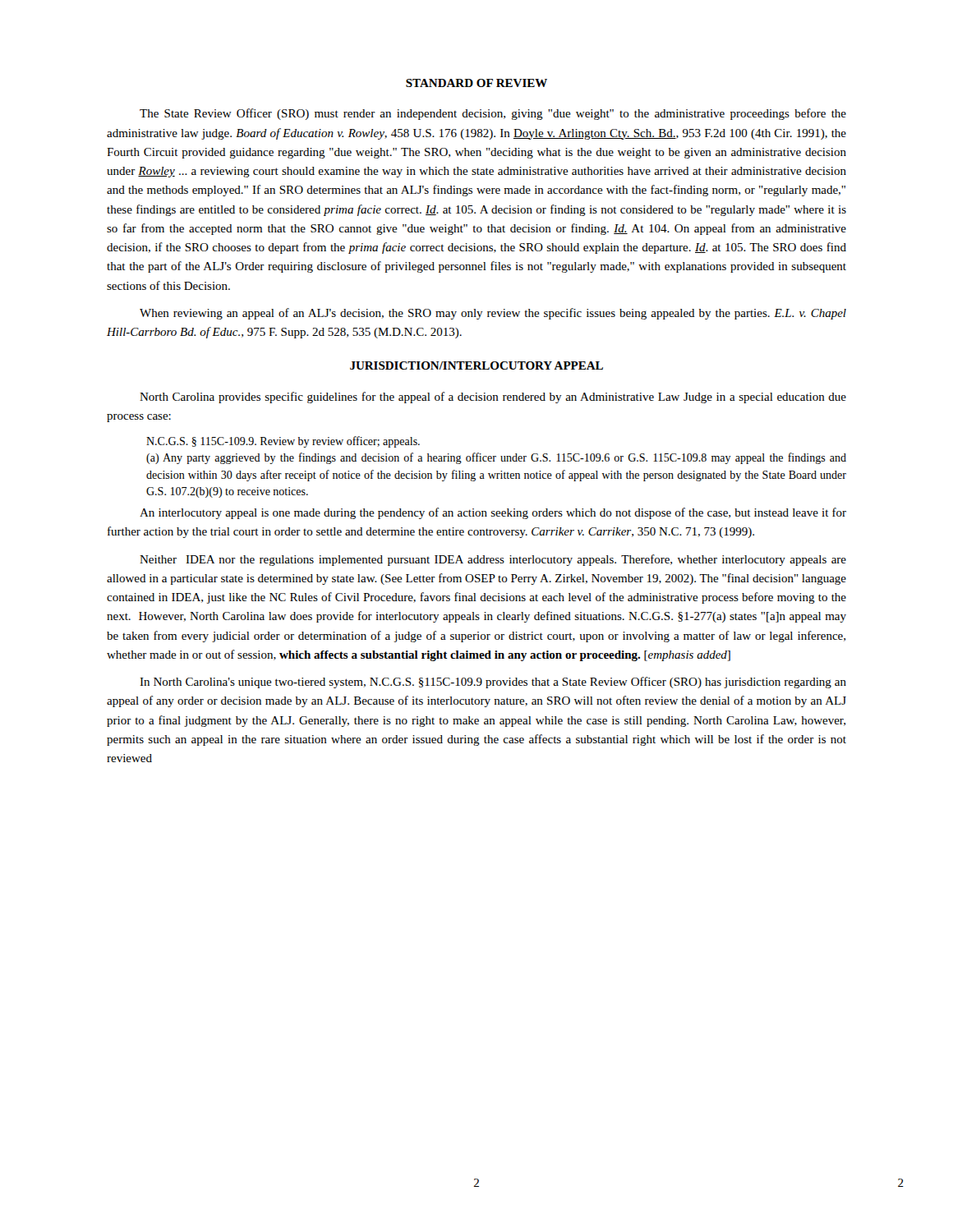The width and height of the screenshot is (953, 1232).
Task: Click on the text block containing "North Carolina provides specific guidelines for the appeal"
Action: [476, 406]
